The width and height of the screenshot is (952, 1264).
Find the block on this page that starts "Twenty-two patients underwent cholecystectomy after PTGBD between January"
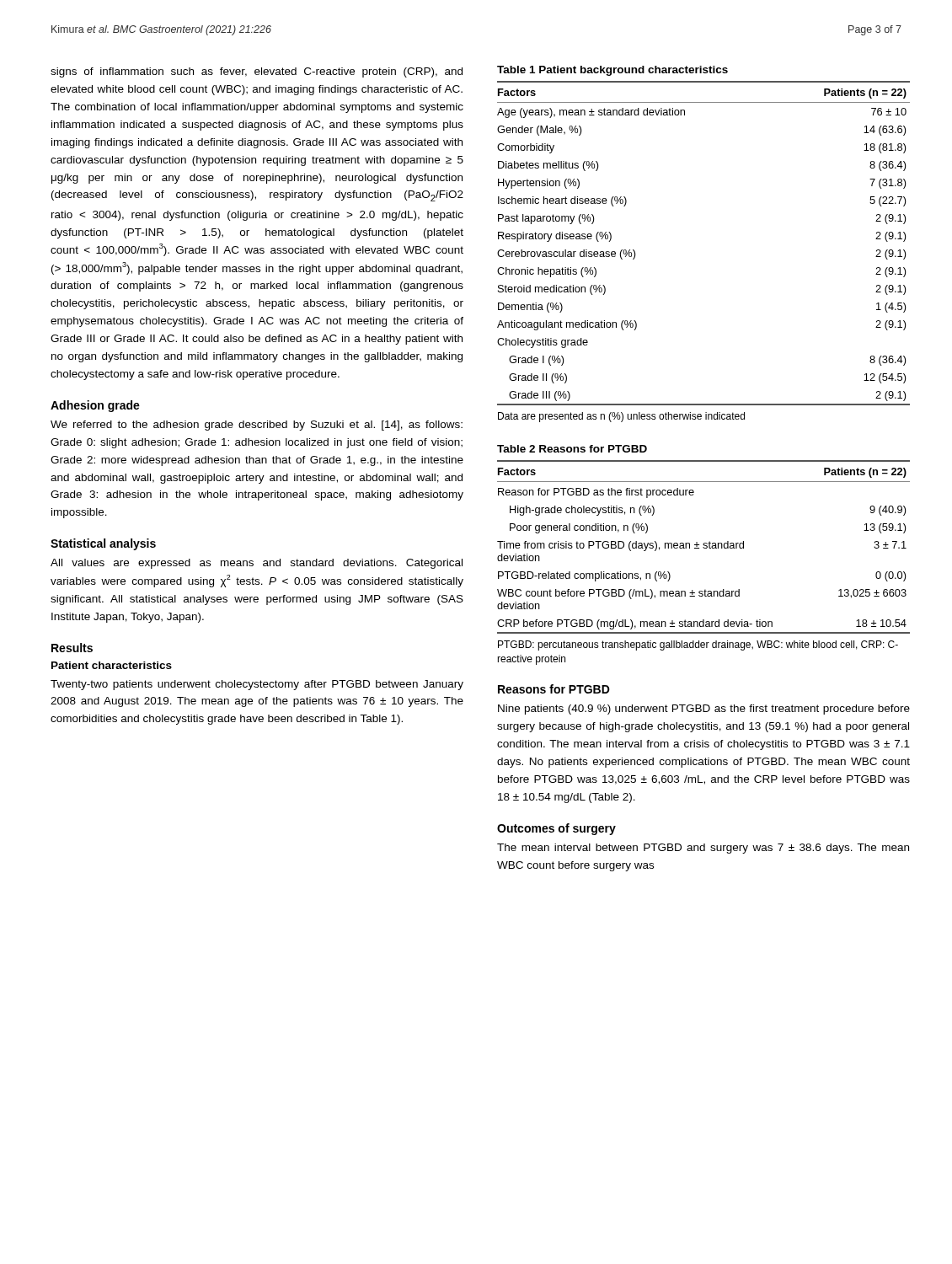pyautogui.click(x=257, y=701)
